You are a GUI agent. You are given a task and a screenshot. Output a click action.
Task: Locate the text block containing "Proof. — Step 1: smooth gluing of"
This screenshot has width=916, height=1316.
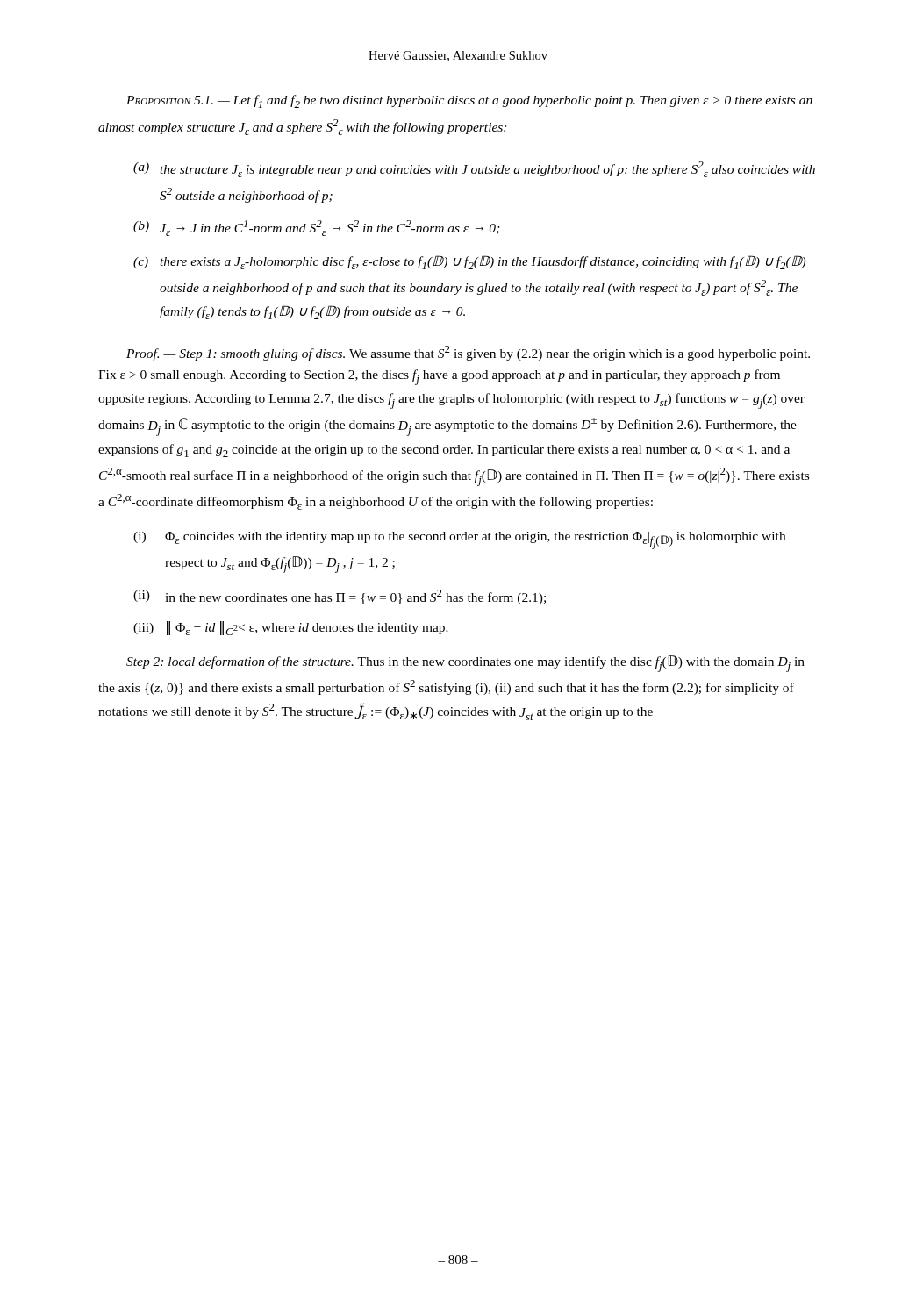tap(455, 427)
